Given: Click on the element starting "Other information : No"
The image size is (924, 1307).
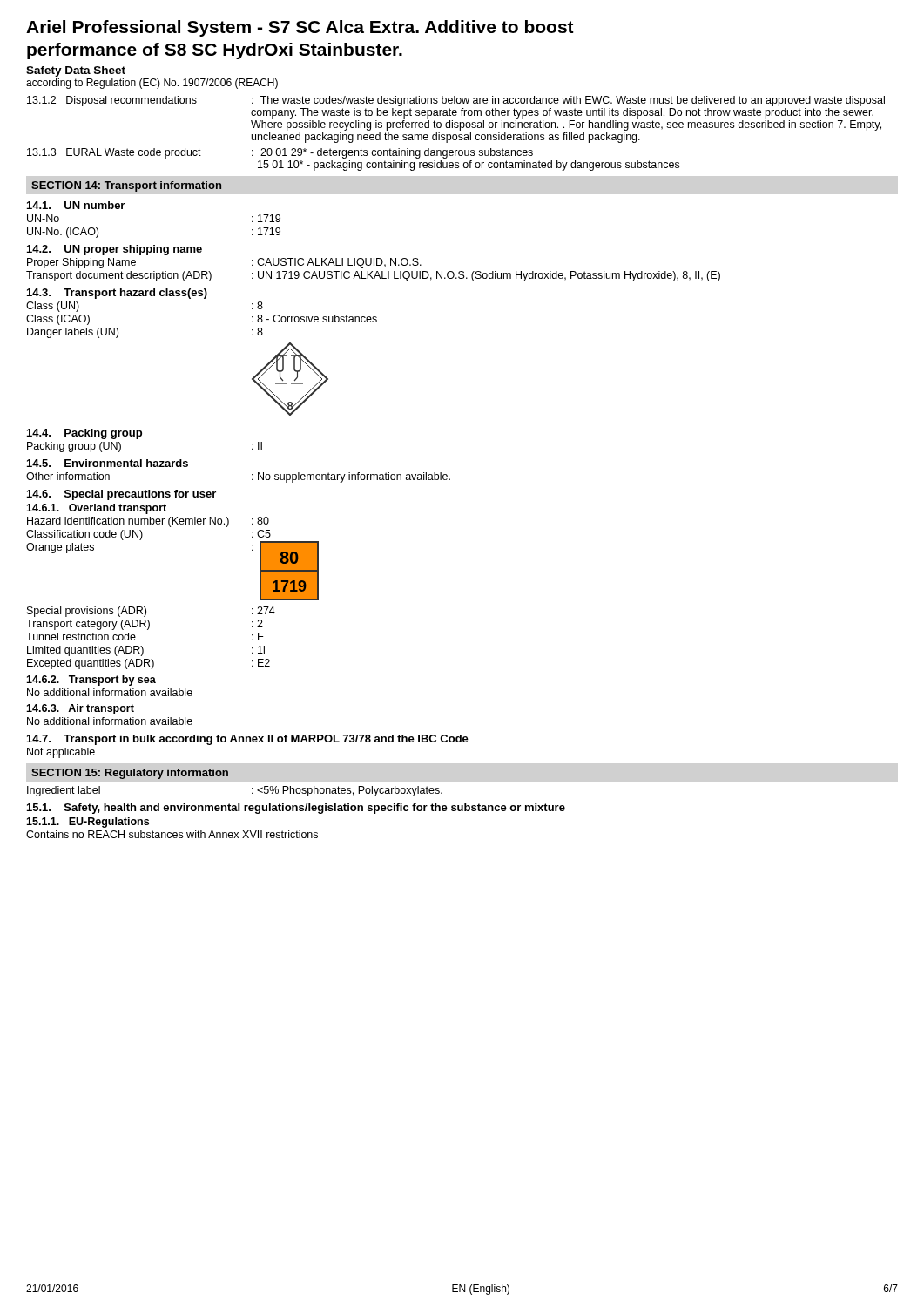Looking at the screenshot, I should 67,477.
